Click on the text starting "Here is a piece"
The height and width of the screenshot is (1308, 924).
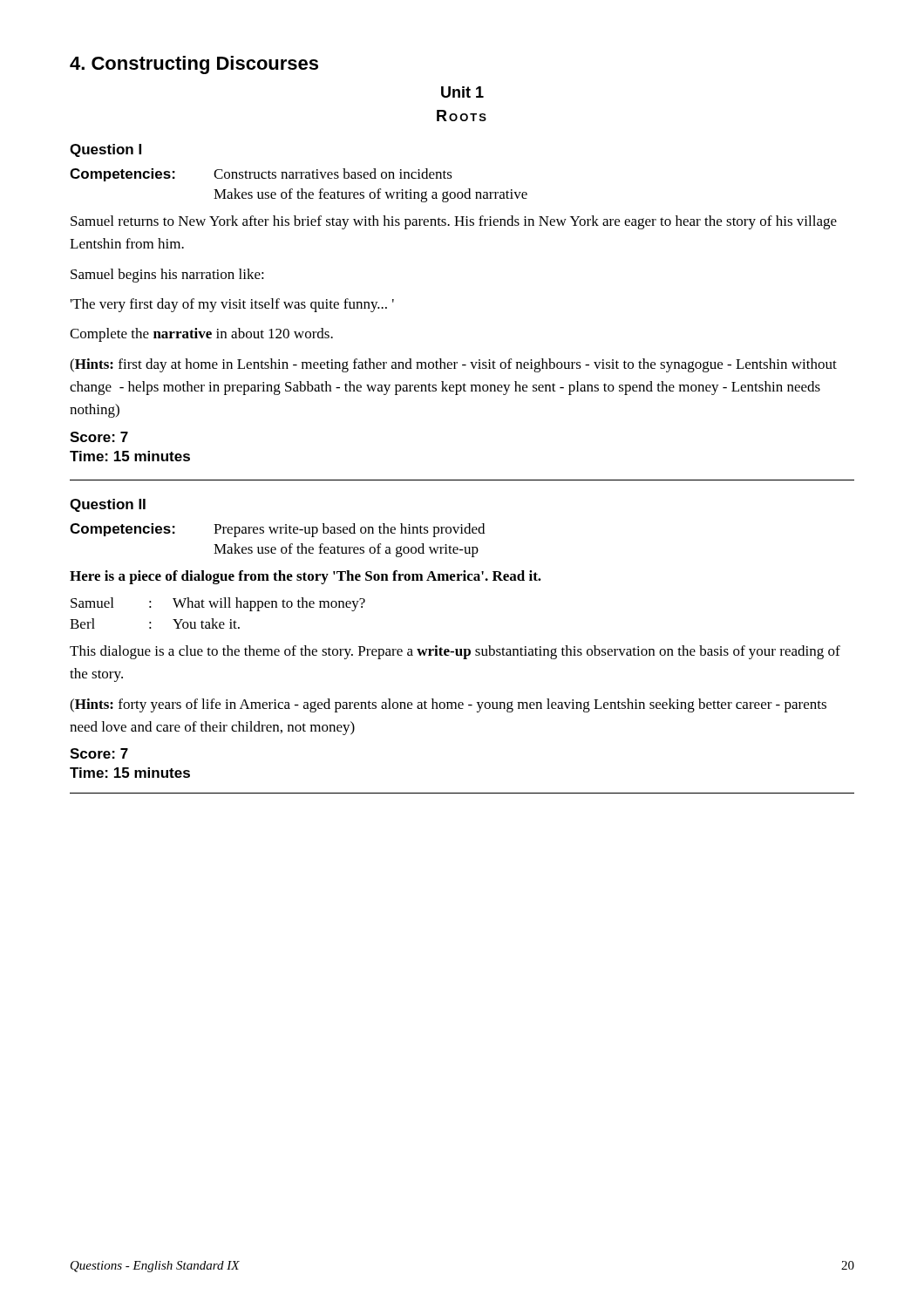(x=462, y=576)
